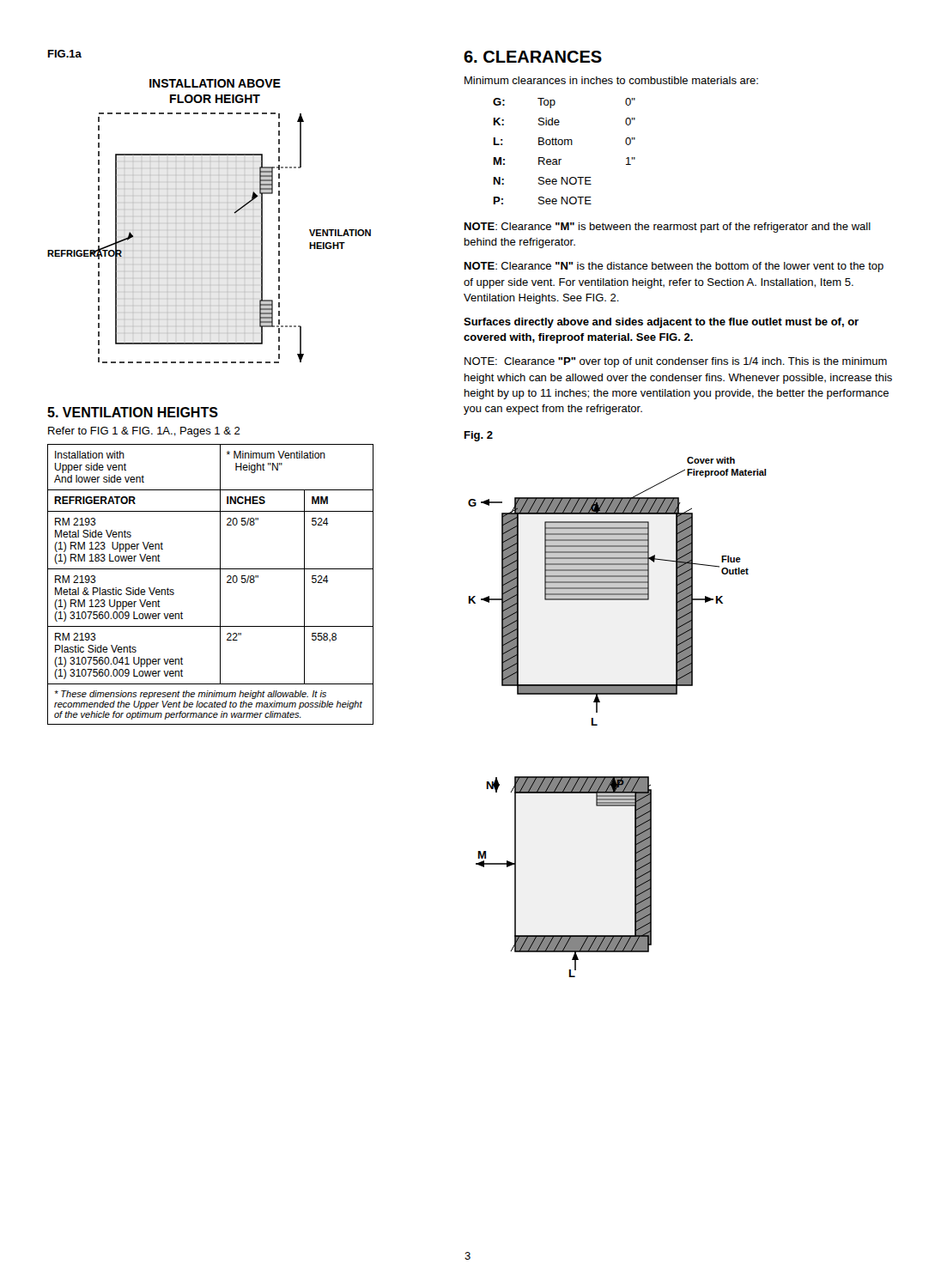Select the table that reads "L :"
The width and height of the screenshot is (935, 1288).
(678, 151)
